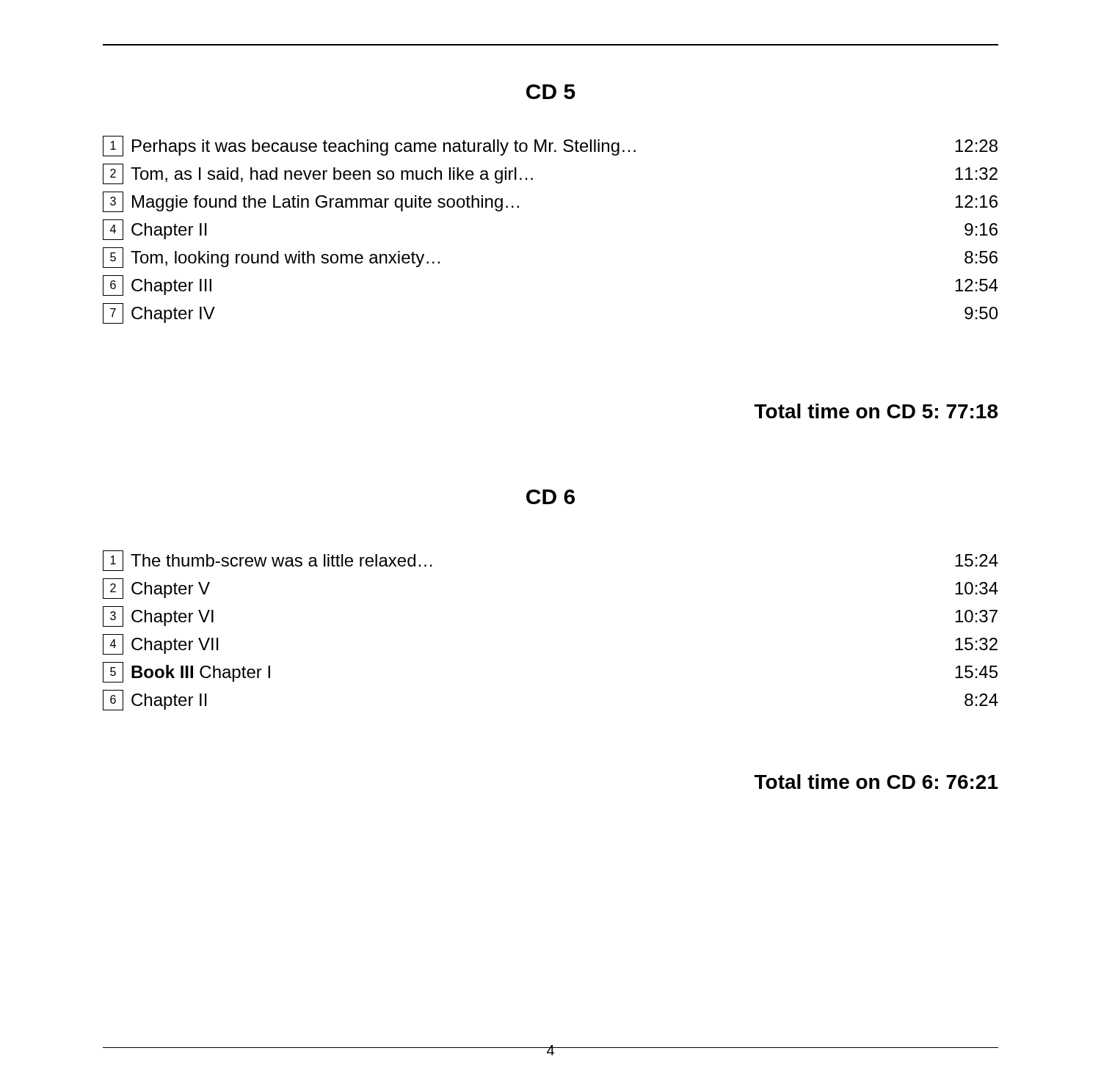Click on the list item that says "3 Maggie found the Latin"
This screenshot has height=1092, width=1101.
(x=303, y=201)
